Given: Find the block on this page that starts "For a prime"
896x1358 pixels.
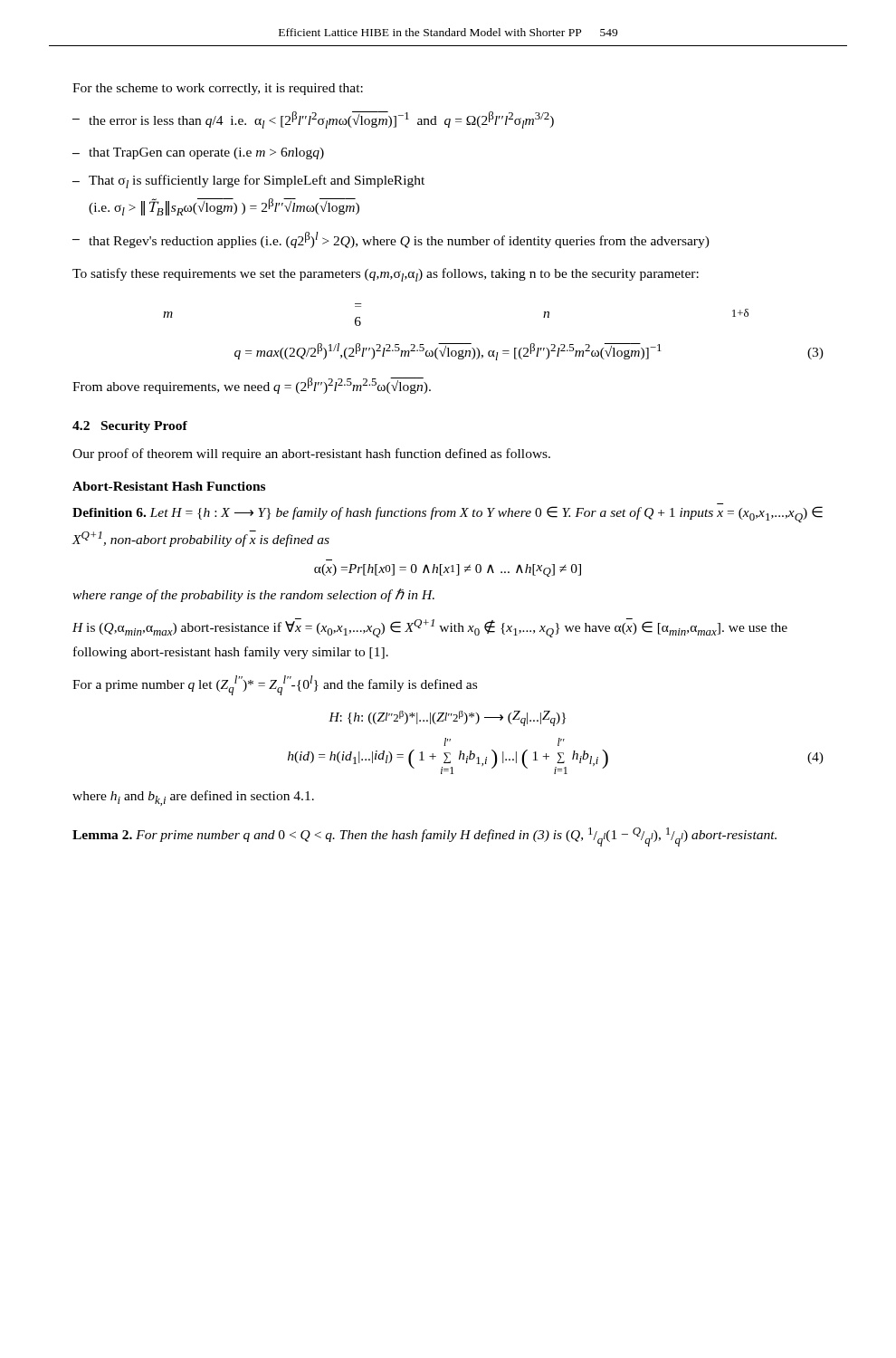Looking at the screenshot, I should 275,684.
